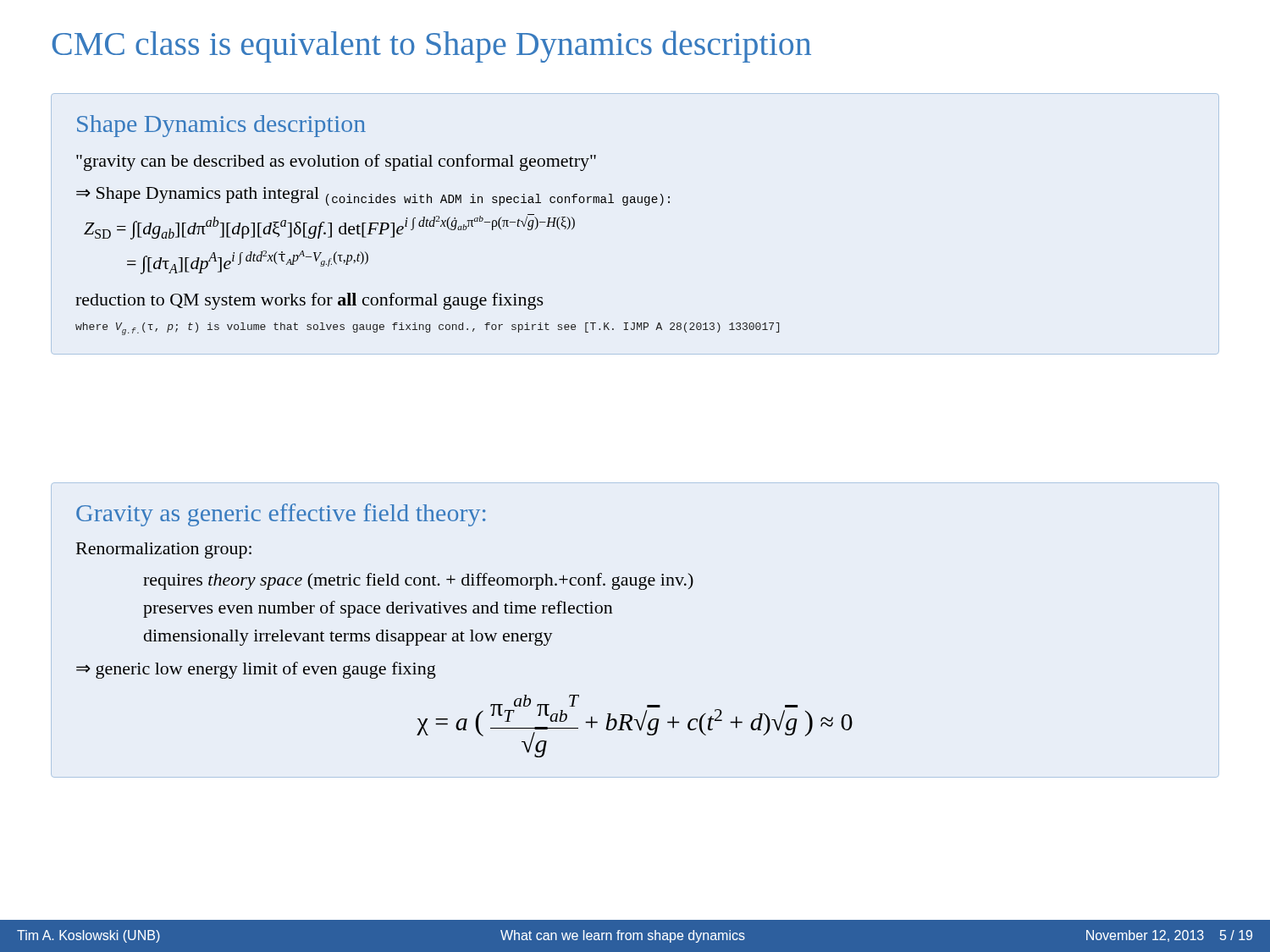Locate the formula that reads "= ∫[dτA][dpA]ei ∫ dtd2x(τ̇ApA−Vg.f.(τ,p,t))"

pos(247,262)
